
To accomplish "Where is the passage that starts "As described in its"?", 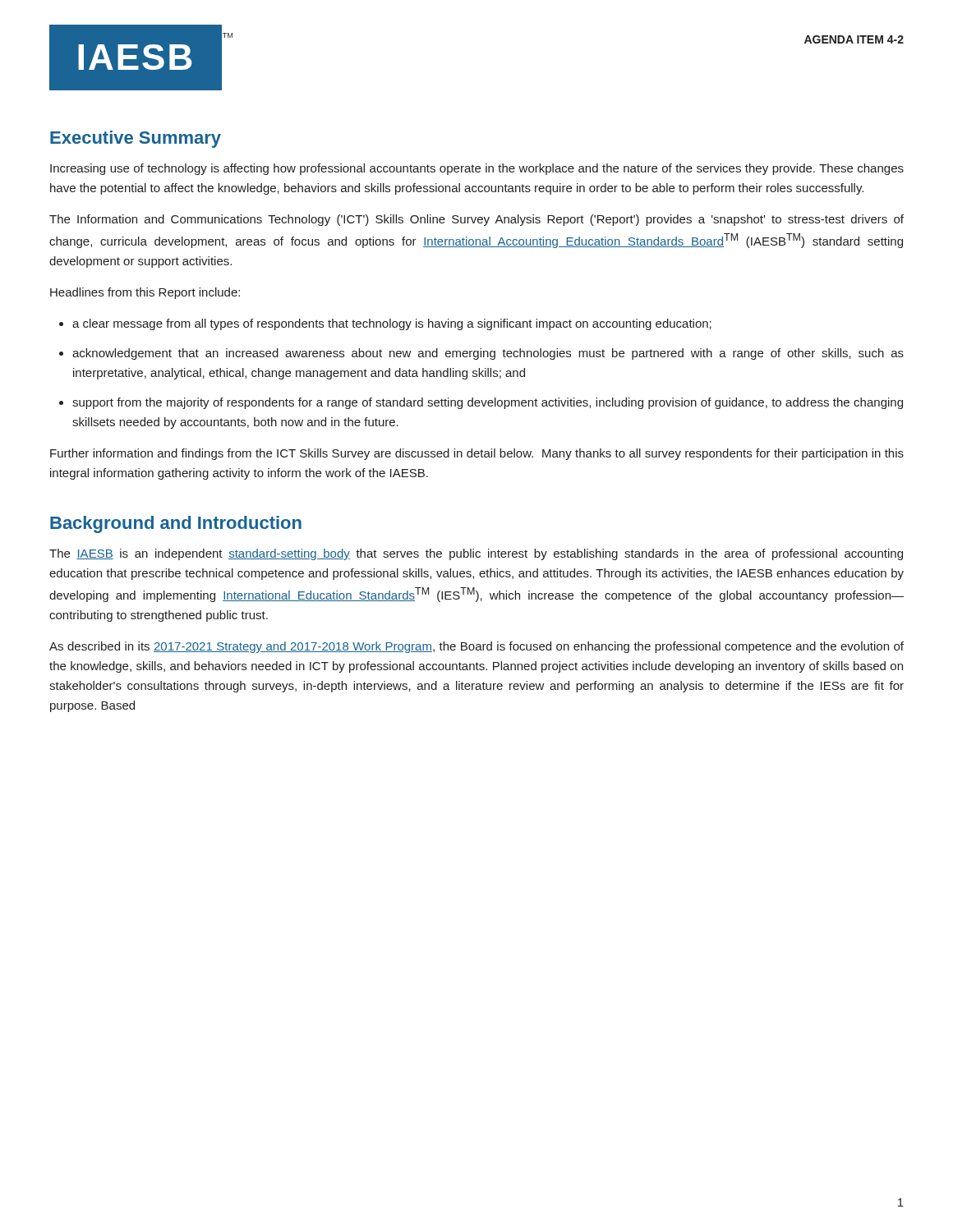I will (x=476, y=676).
